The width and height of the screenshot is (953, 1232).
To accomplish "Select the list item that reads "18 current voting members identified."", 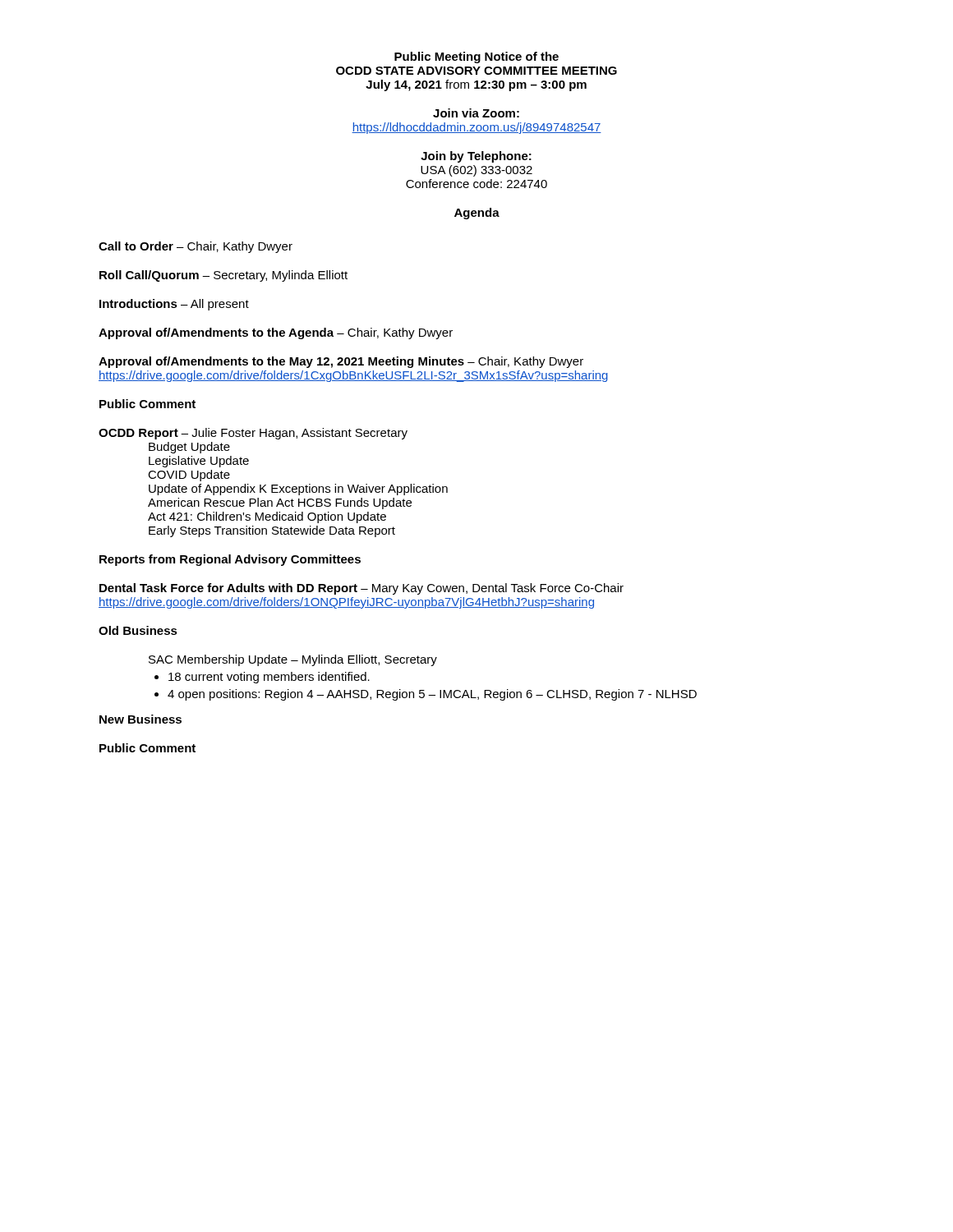I will click(269, 678).
